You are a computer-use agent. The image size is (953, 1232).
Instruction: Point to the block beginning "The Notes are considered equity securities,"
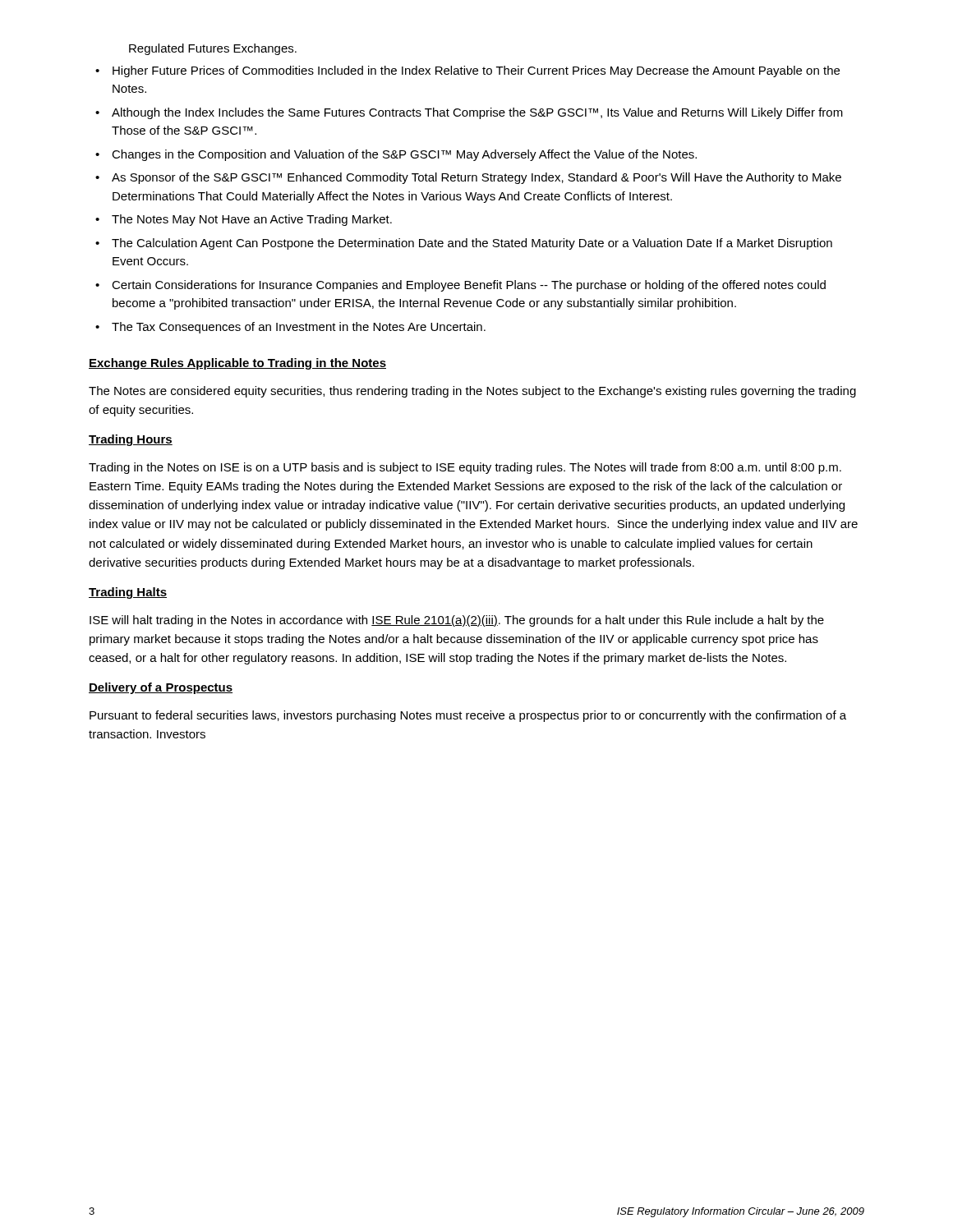pos(472,400)
